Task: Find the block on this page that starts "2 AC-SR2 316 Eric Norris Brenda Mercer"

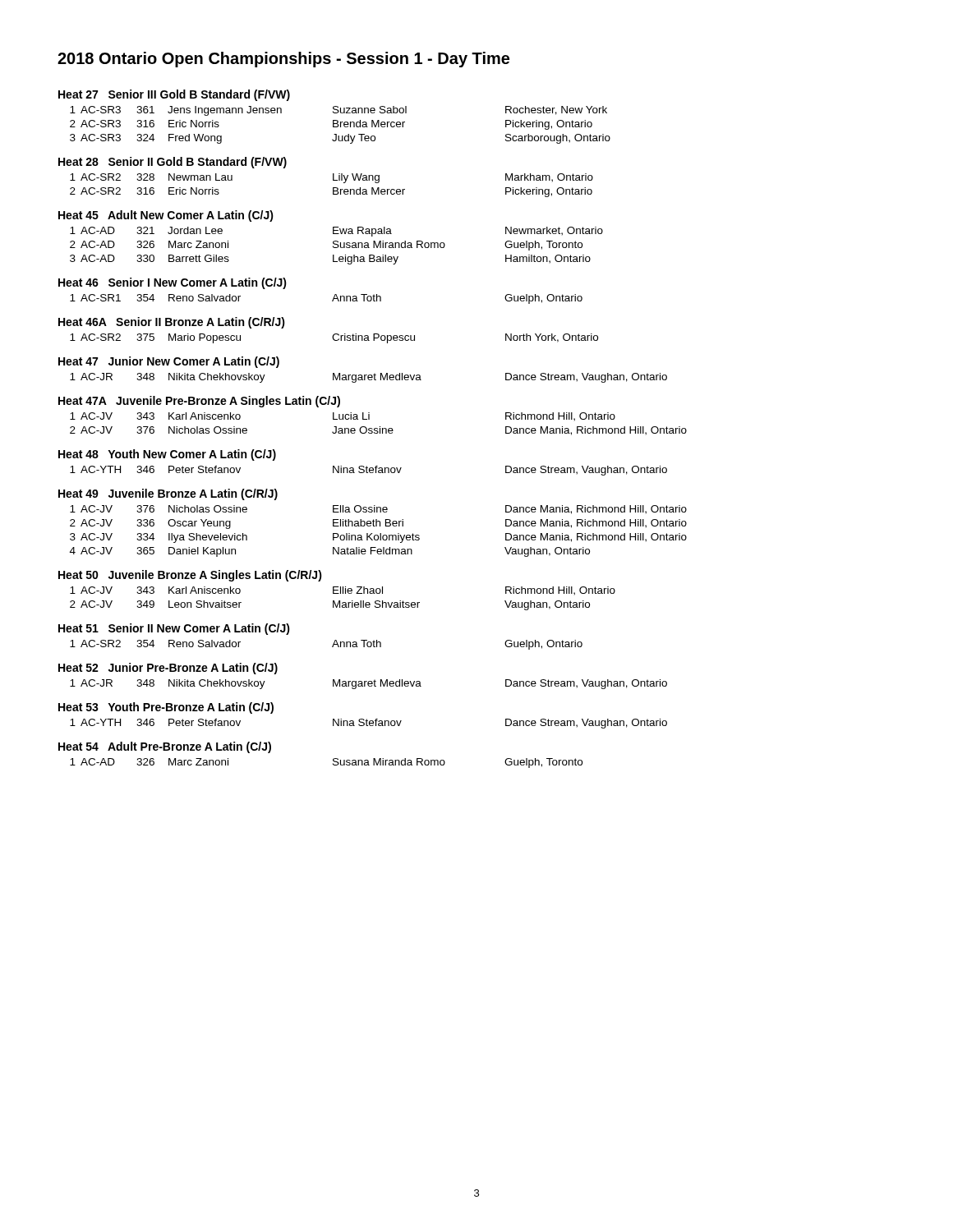Action: [331, 192]
